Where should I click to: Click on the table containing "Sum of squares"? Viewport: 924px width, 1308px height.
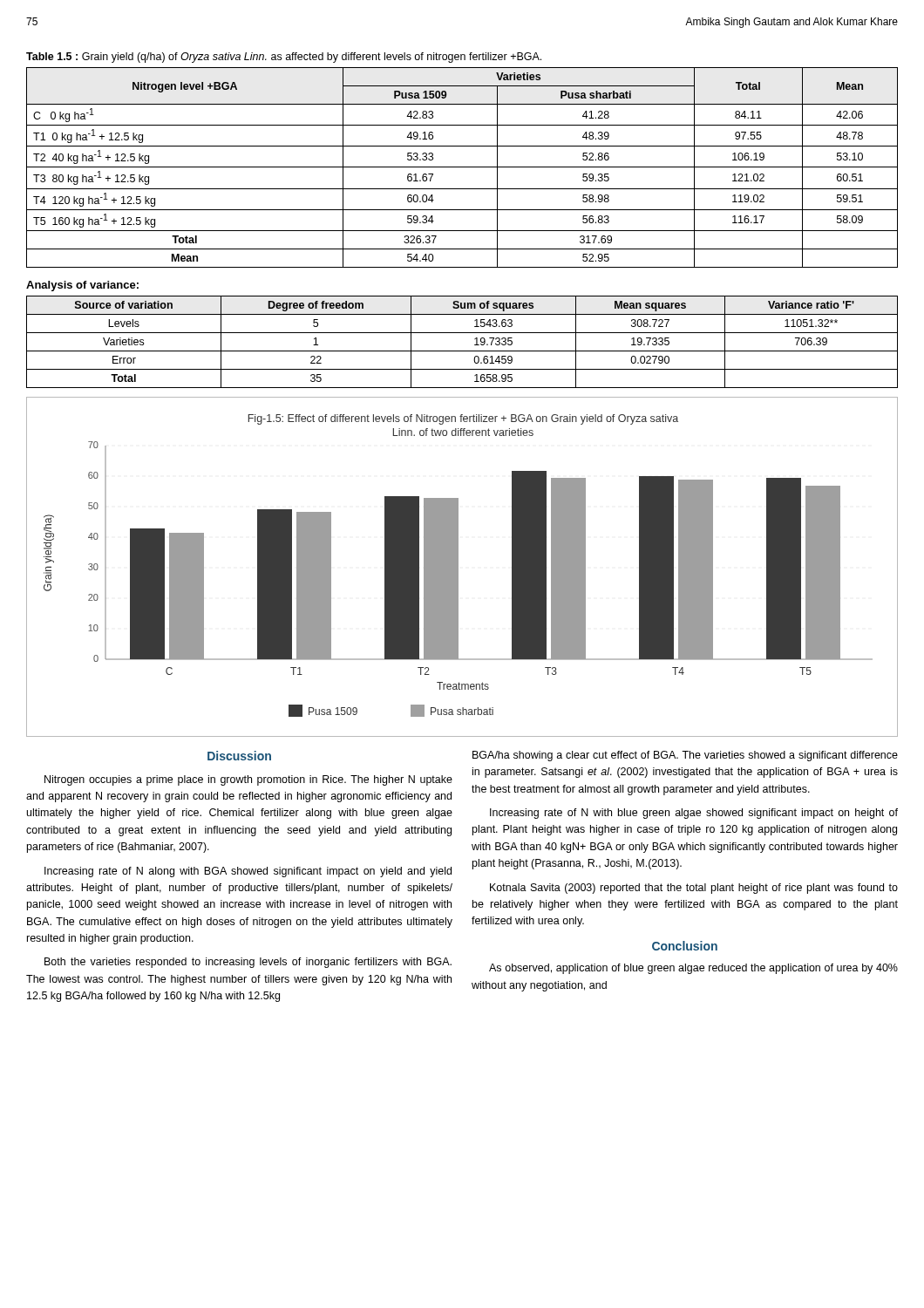click(x=462, y=342)
